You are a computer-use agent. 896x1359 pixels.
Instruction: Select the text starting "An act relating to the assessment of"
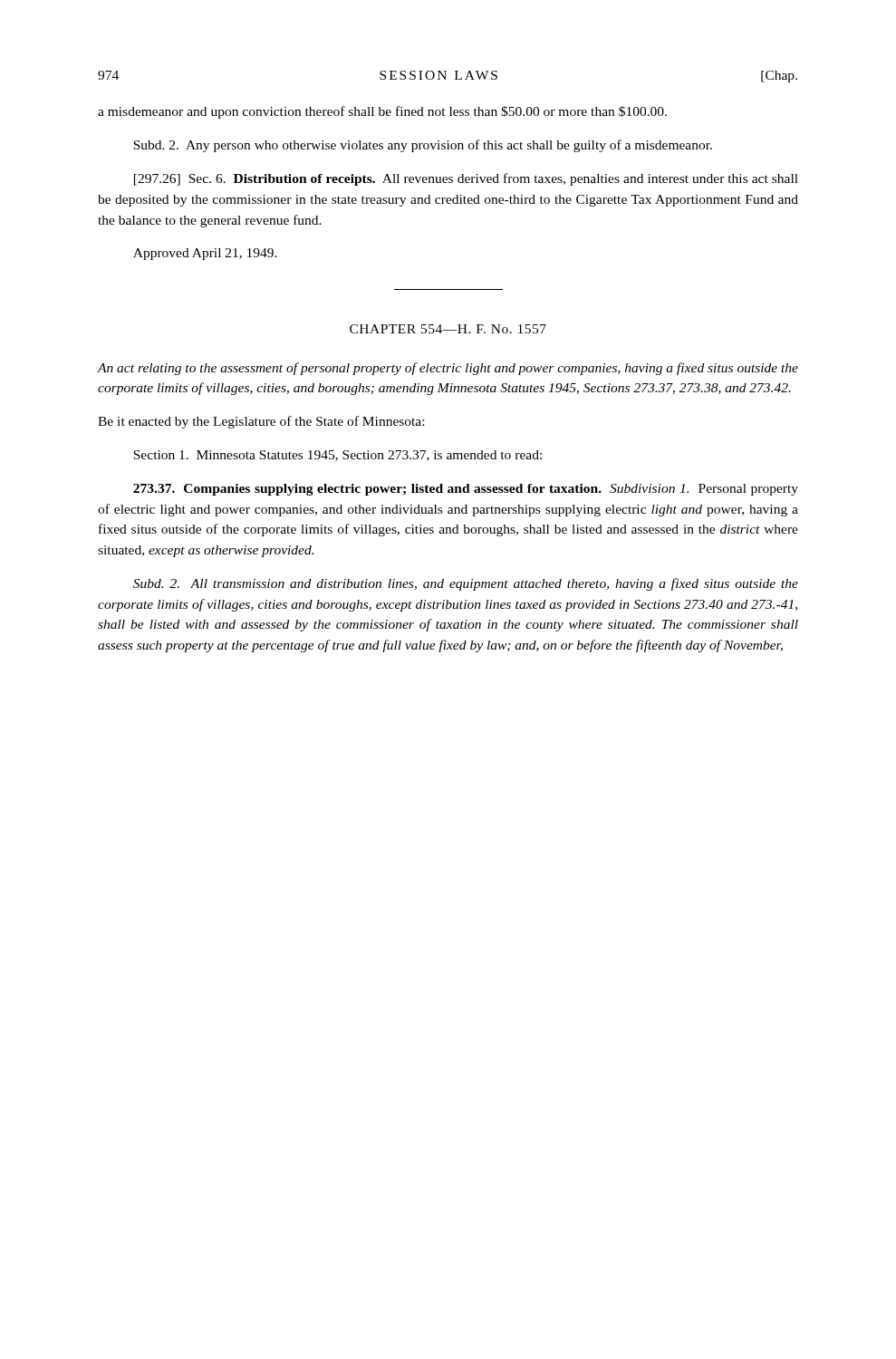(448, 377)
